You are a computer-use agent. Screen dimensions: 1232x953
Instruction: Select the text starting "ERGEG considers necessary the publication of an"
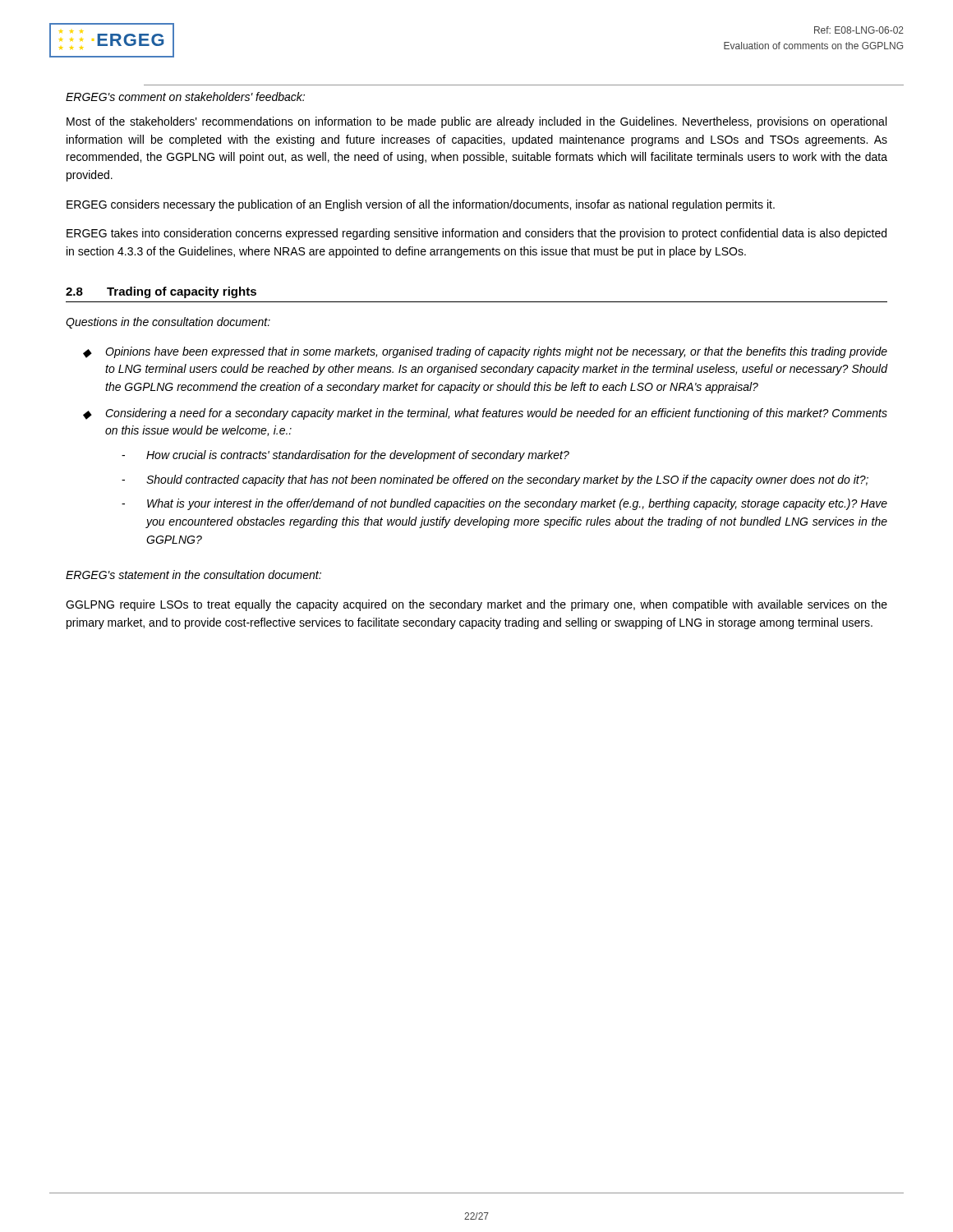(421, 204)
